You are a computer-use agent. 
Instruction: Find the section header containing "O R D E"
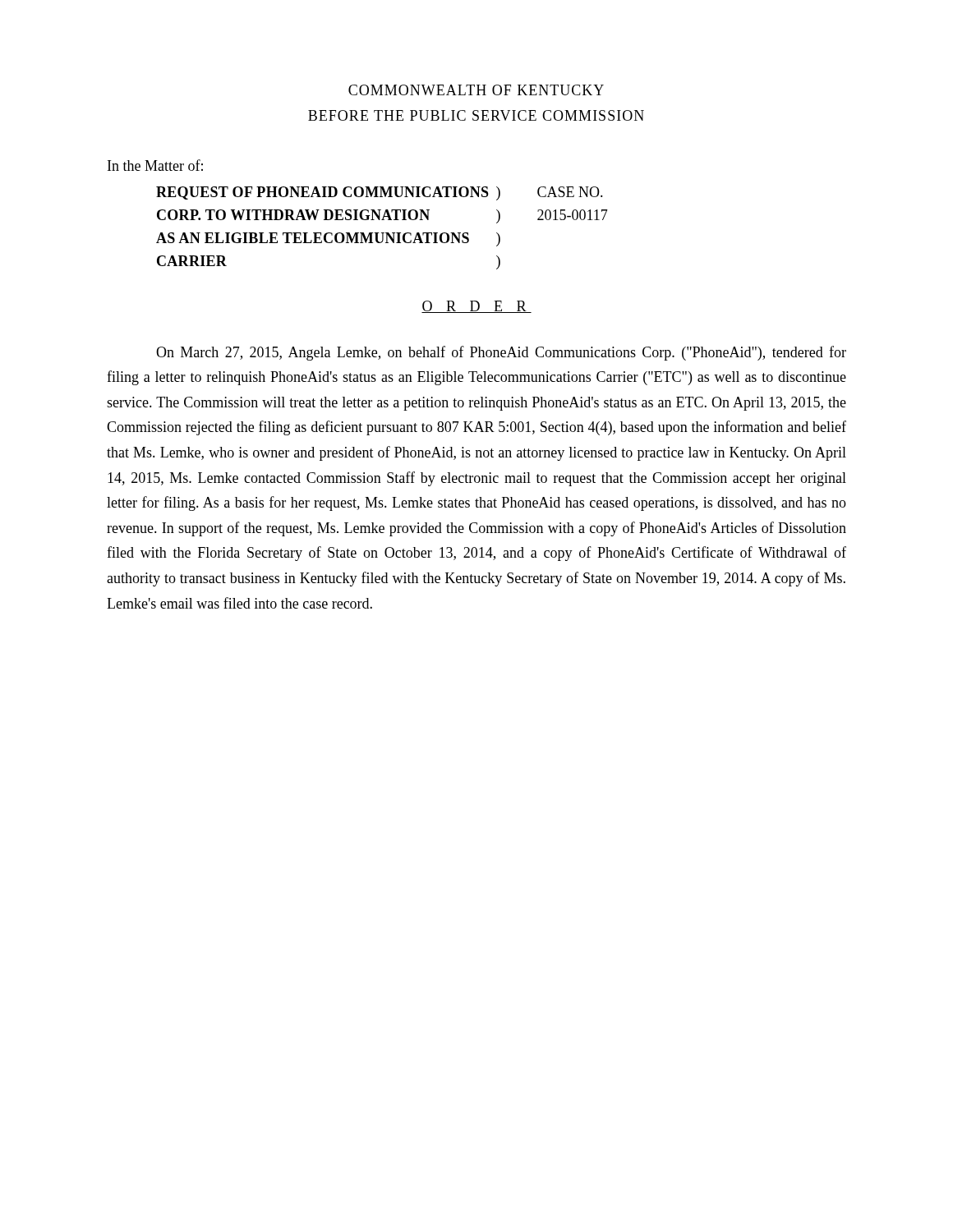click(476, 306)
